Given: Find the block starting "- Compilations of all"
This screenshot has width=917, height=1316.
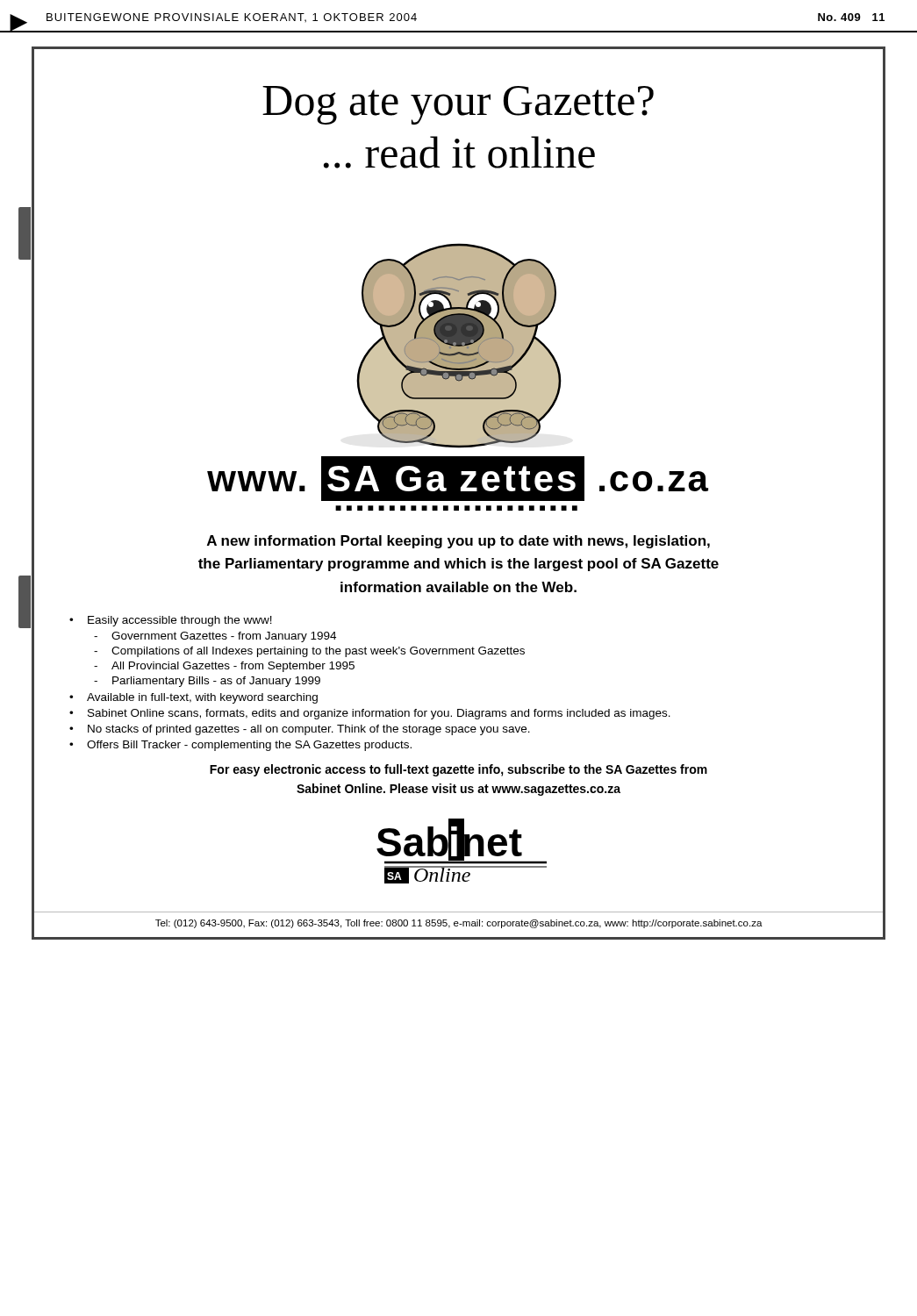Looking at the screenshot, I should pyautogui.click(x=310, y=651).
